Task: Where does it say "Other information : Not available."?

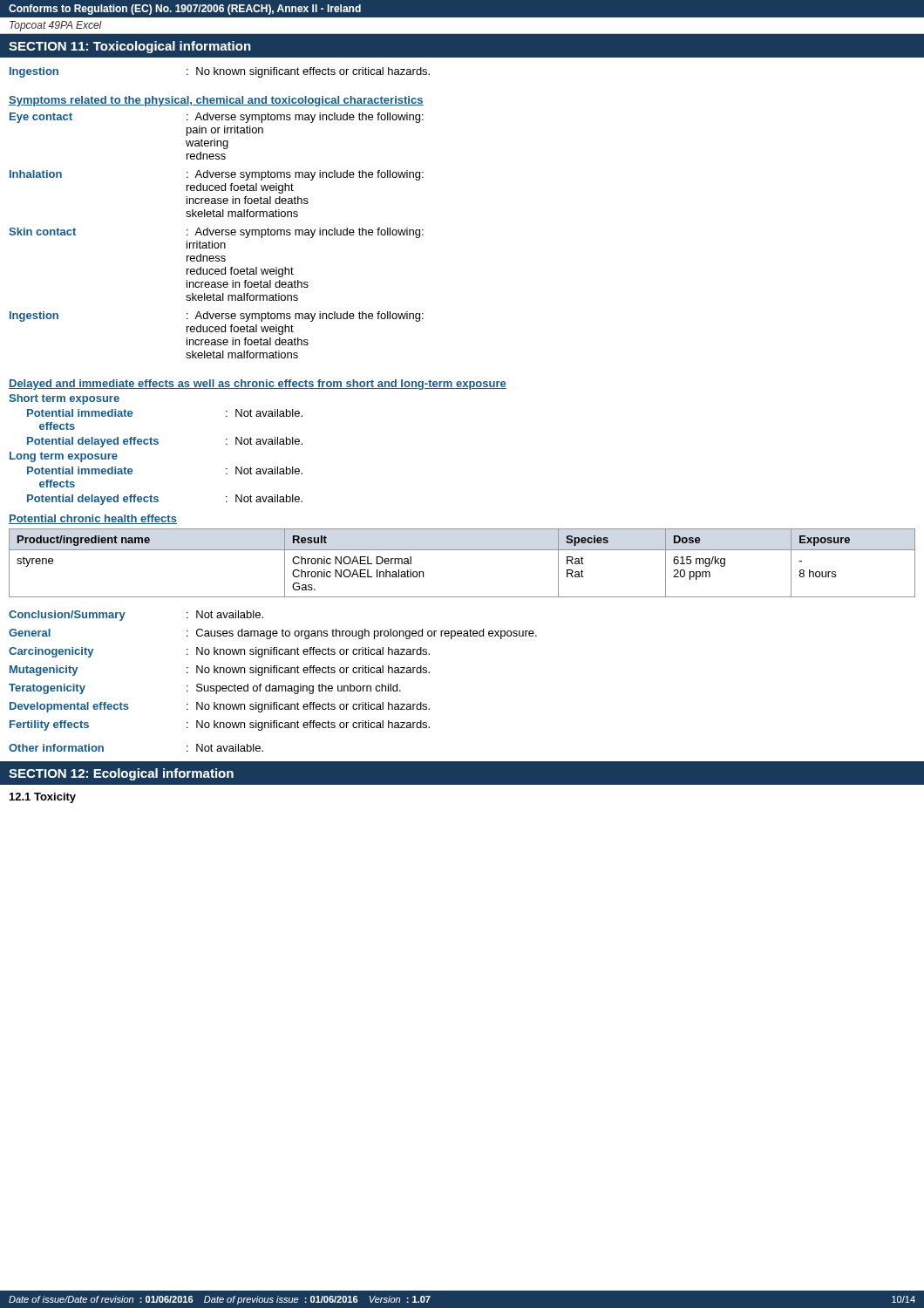Action: (54, 748)
